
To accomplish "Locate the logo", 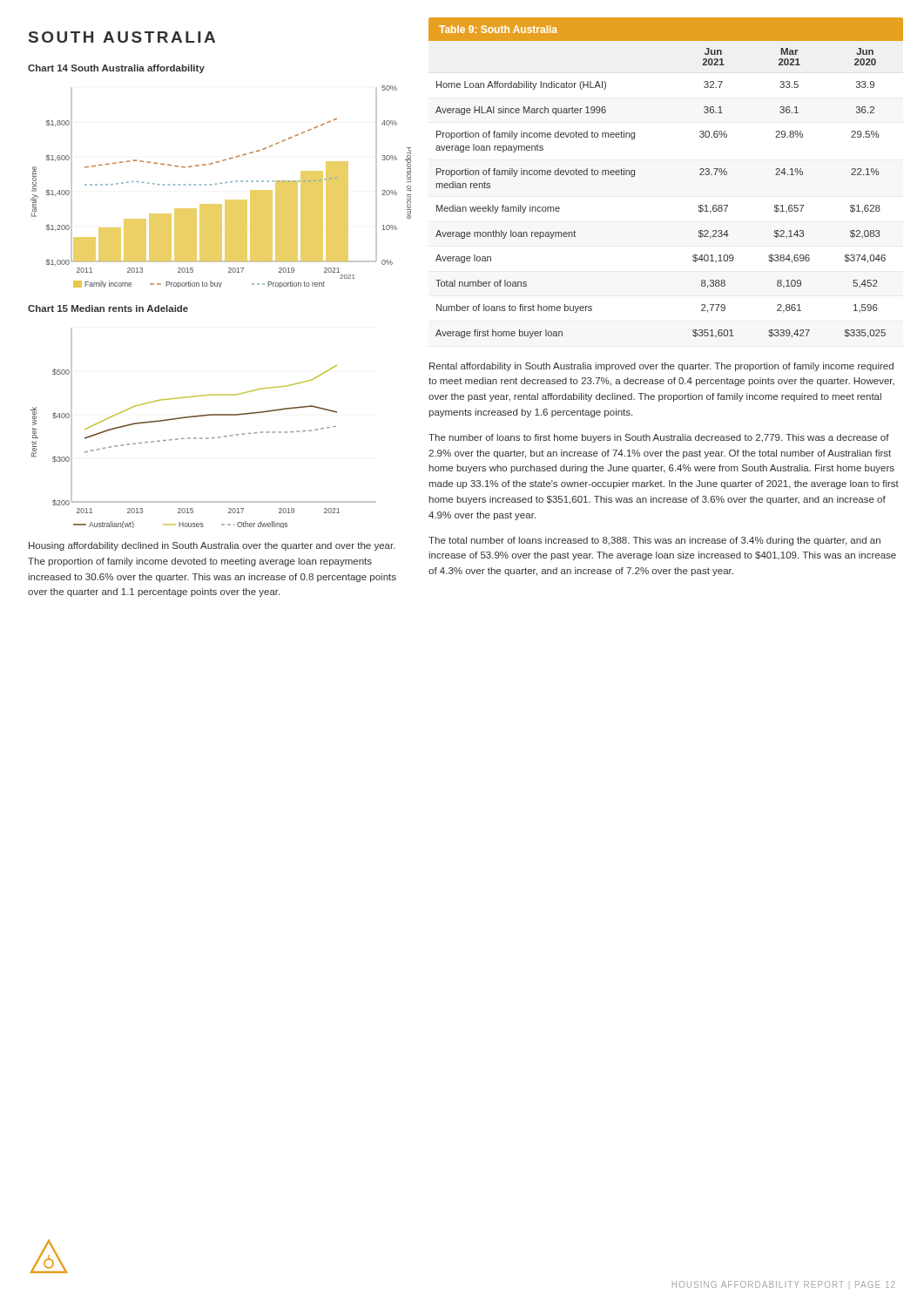I will tap(49, 1260).
